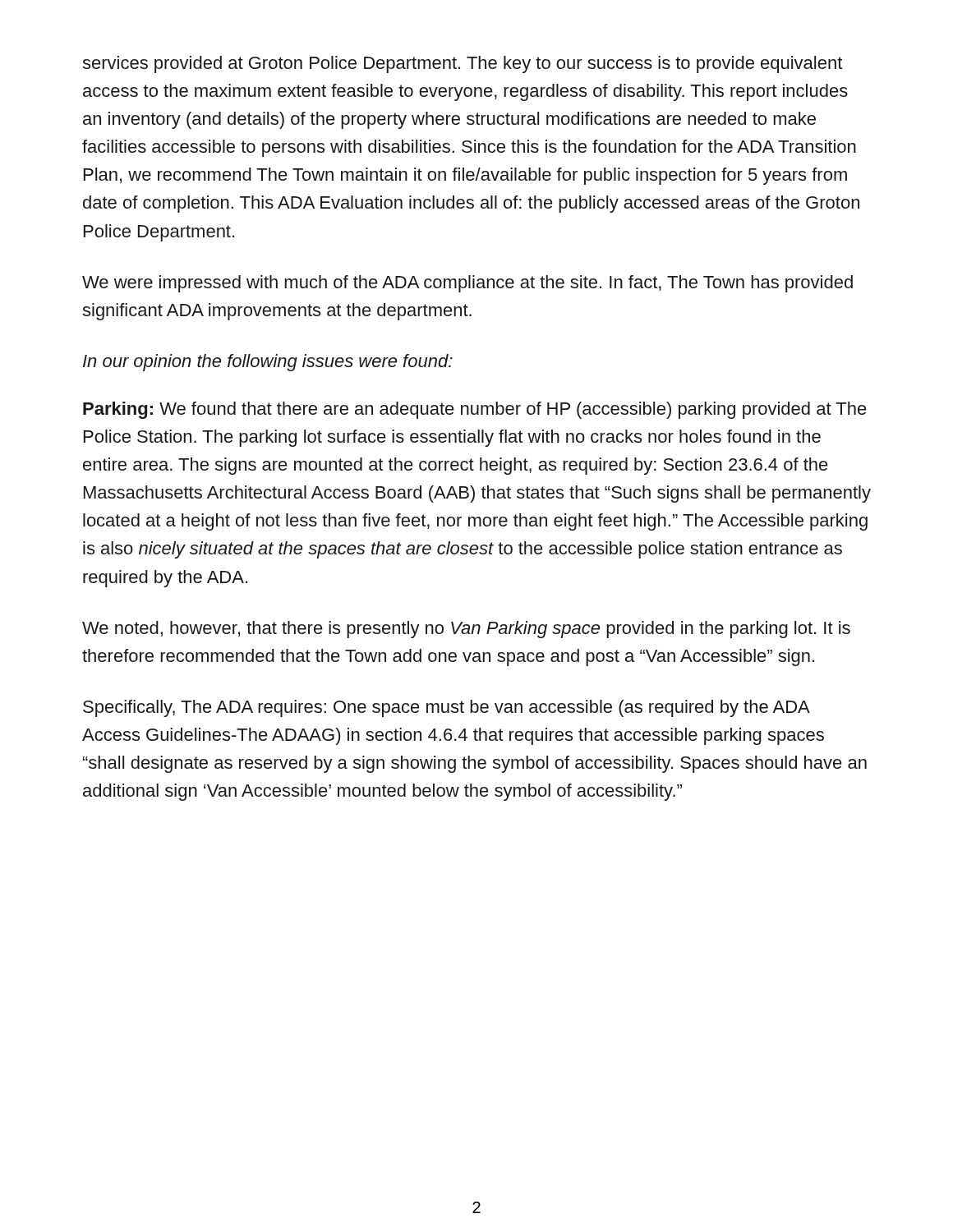Click on the text block that says "We were impressed with much of"

pos(468,296)
